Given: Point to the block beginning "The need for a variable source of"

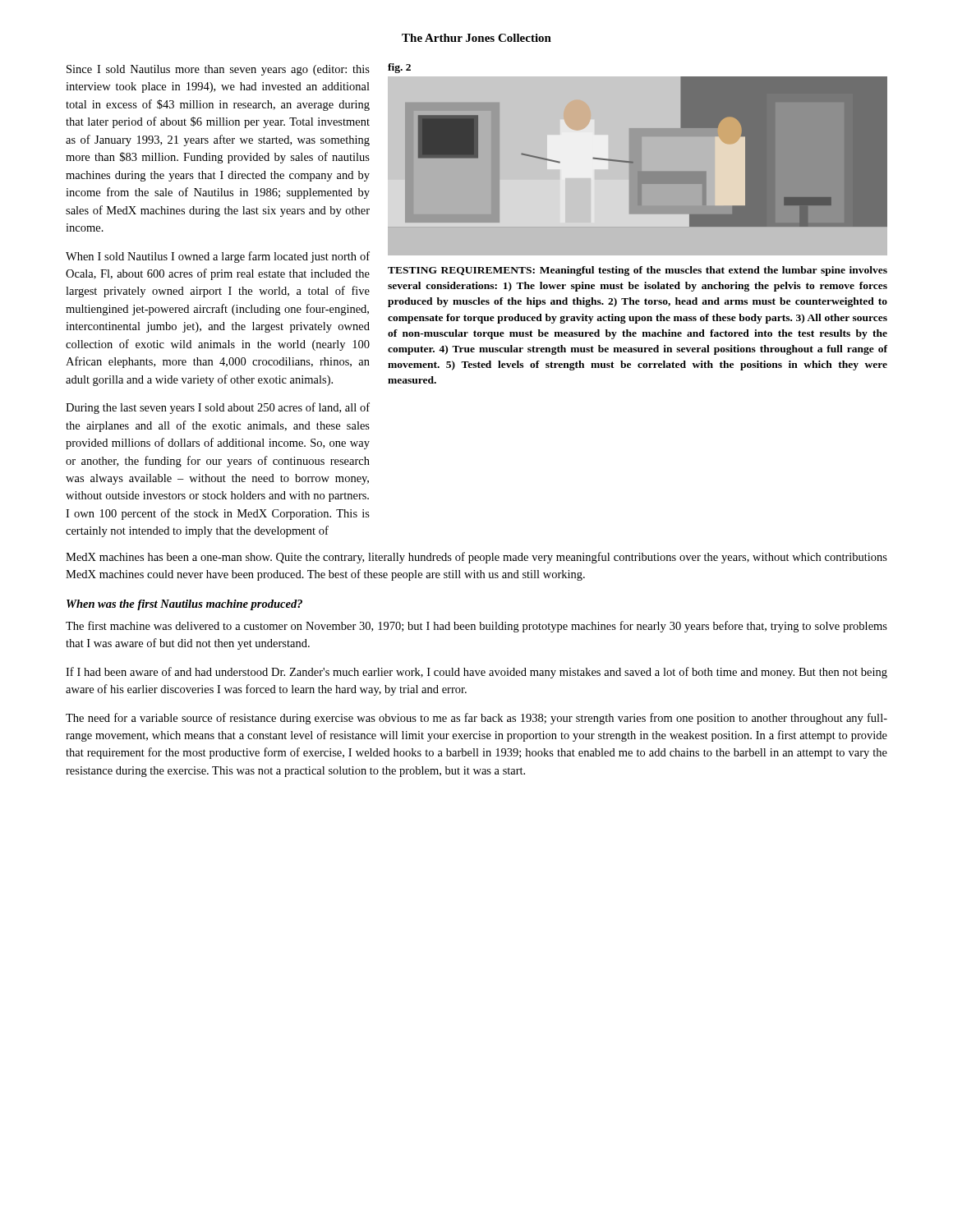Looking at the screenshot, I should coord(476,744).
